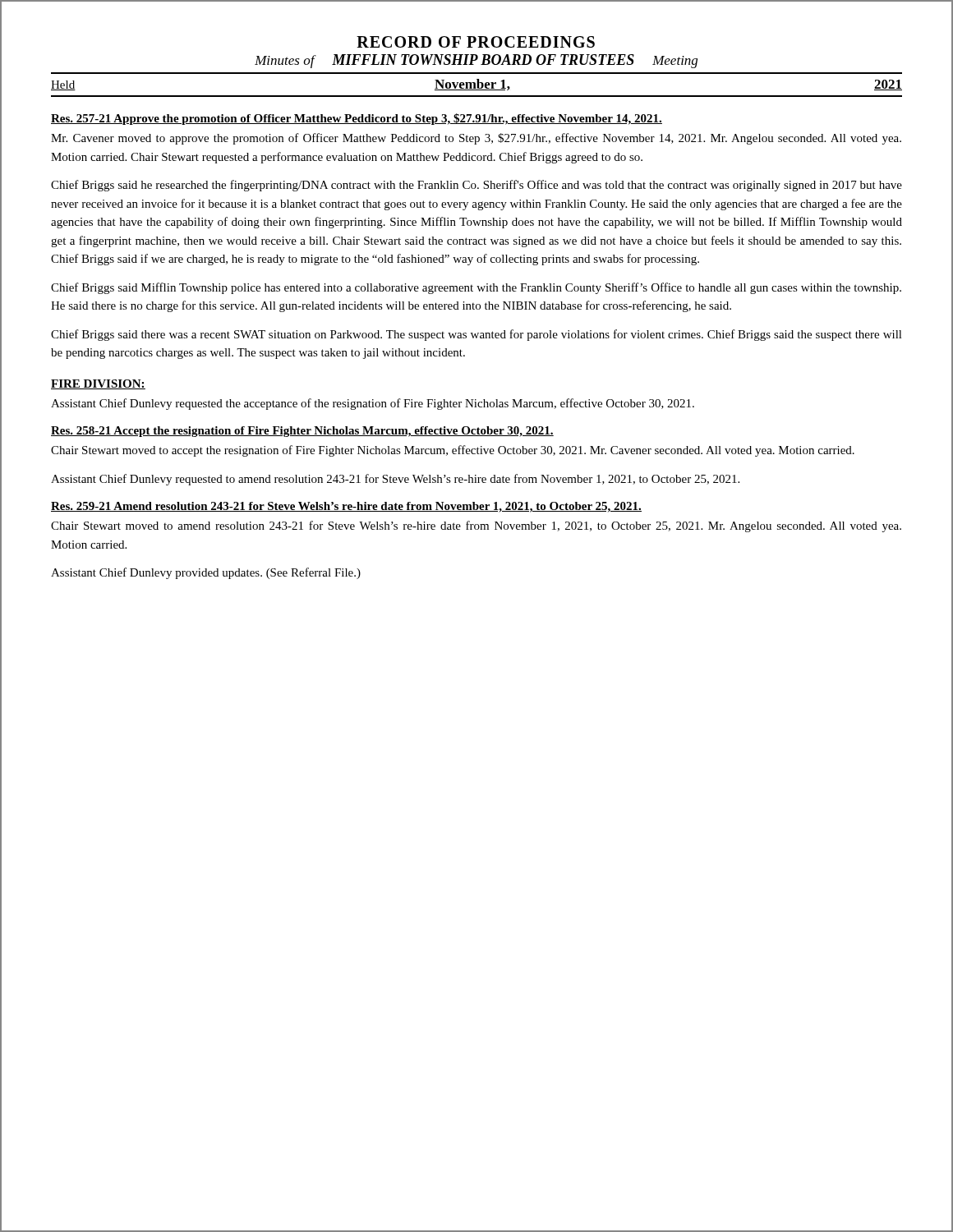Locate the passage starting "Assistant Chief Dunlevy requested the acceptance of the"
This screenshot has width=953, height=1232.
click(x=373, y=403)
